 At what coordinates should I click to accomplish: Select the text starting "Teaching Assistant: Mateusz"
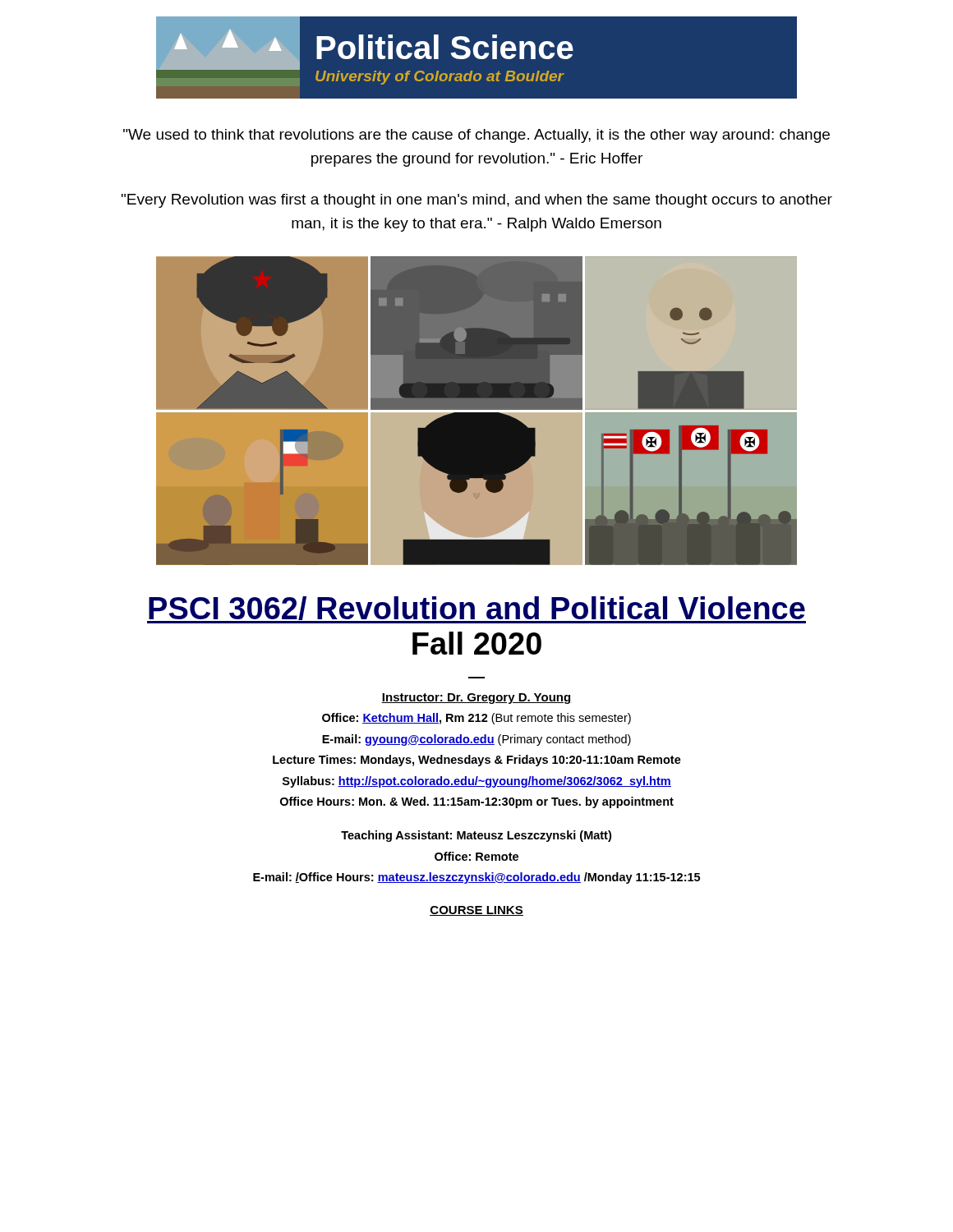tap(476, 856)
